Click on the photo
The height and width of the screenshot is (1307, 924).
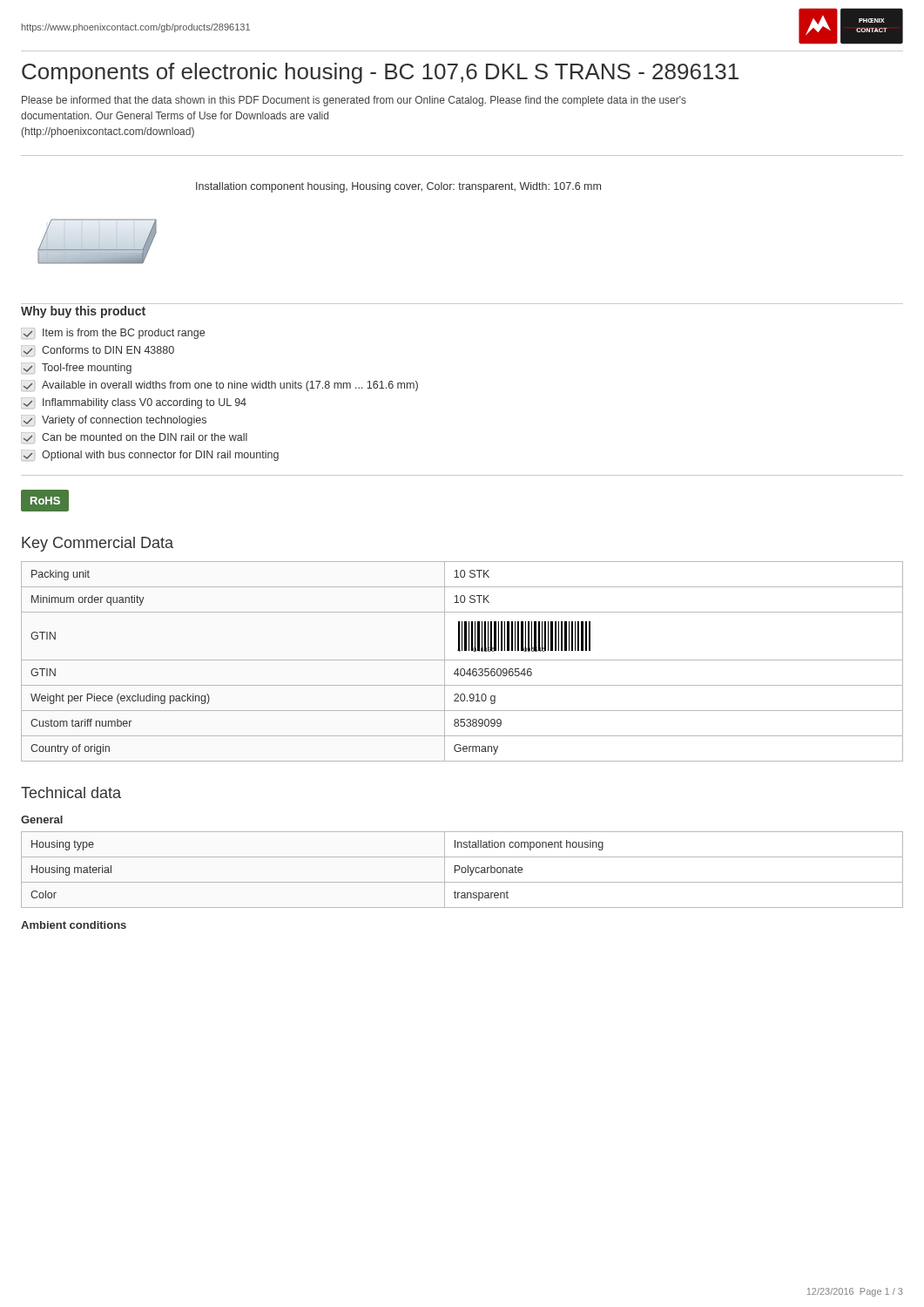click(95, 230)
